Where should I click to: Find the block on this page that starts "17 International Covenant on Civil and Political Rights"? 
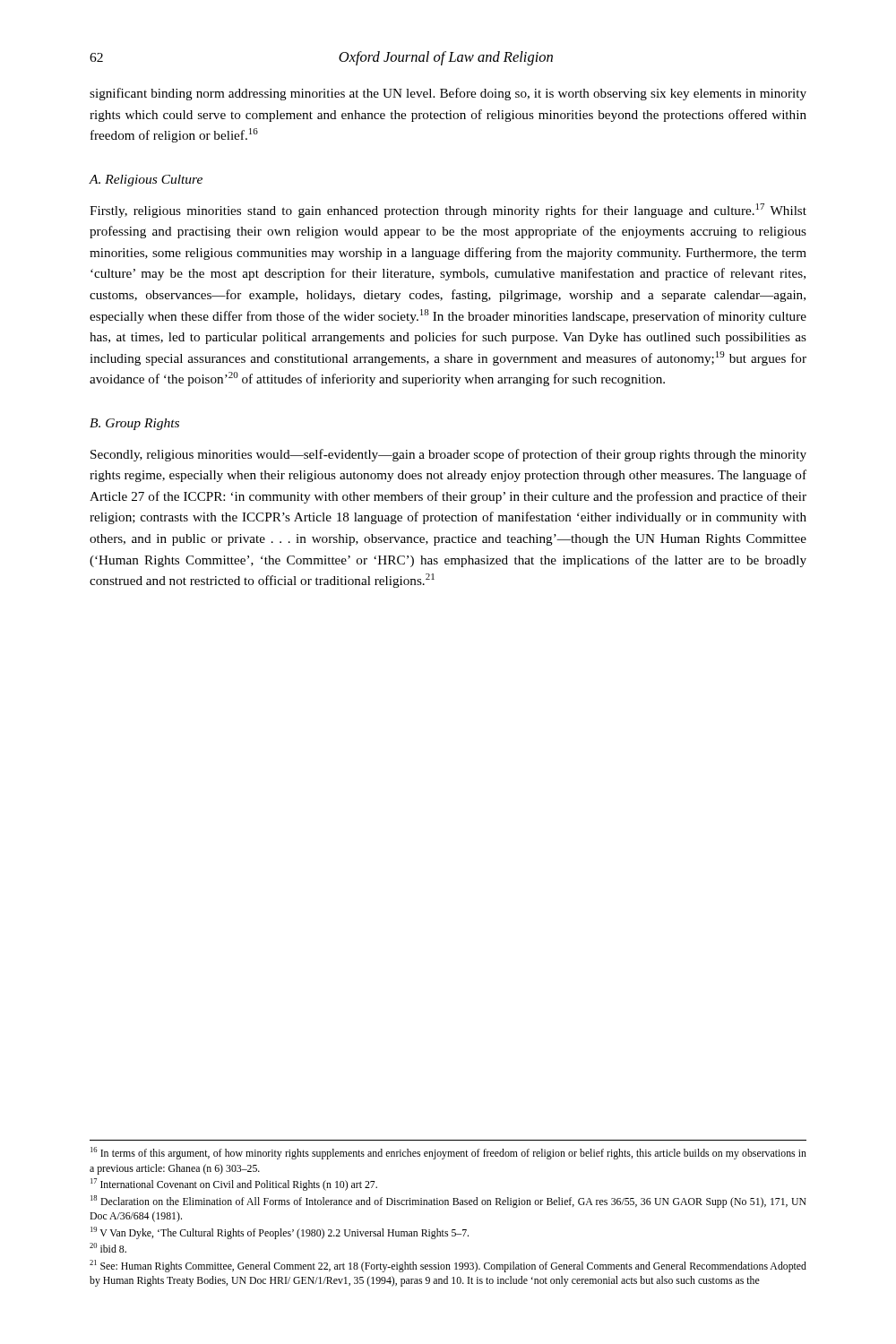tap(234, 1184)
